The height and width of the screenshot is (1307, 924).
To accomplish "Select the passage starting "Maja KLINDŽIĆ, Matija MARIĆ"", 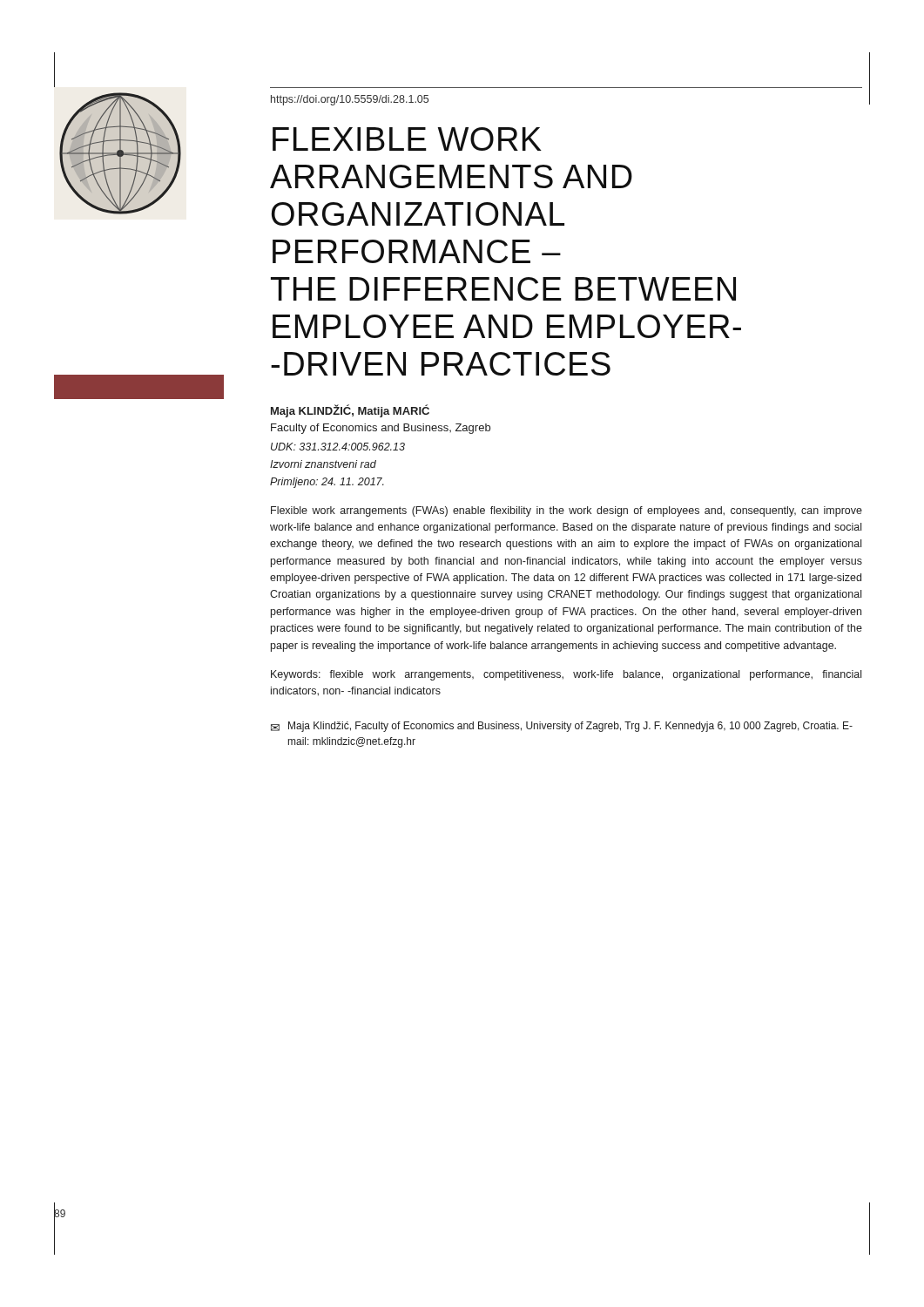I will [x=380, y=419].
